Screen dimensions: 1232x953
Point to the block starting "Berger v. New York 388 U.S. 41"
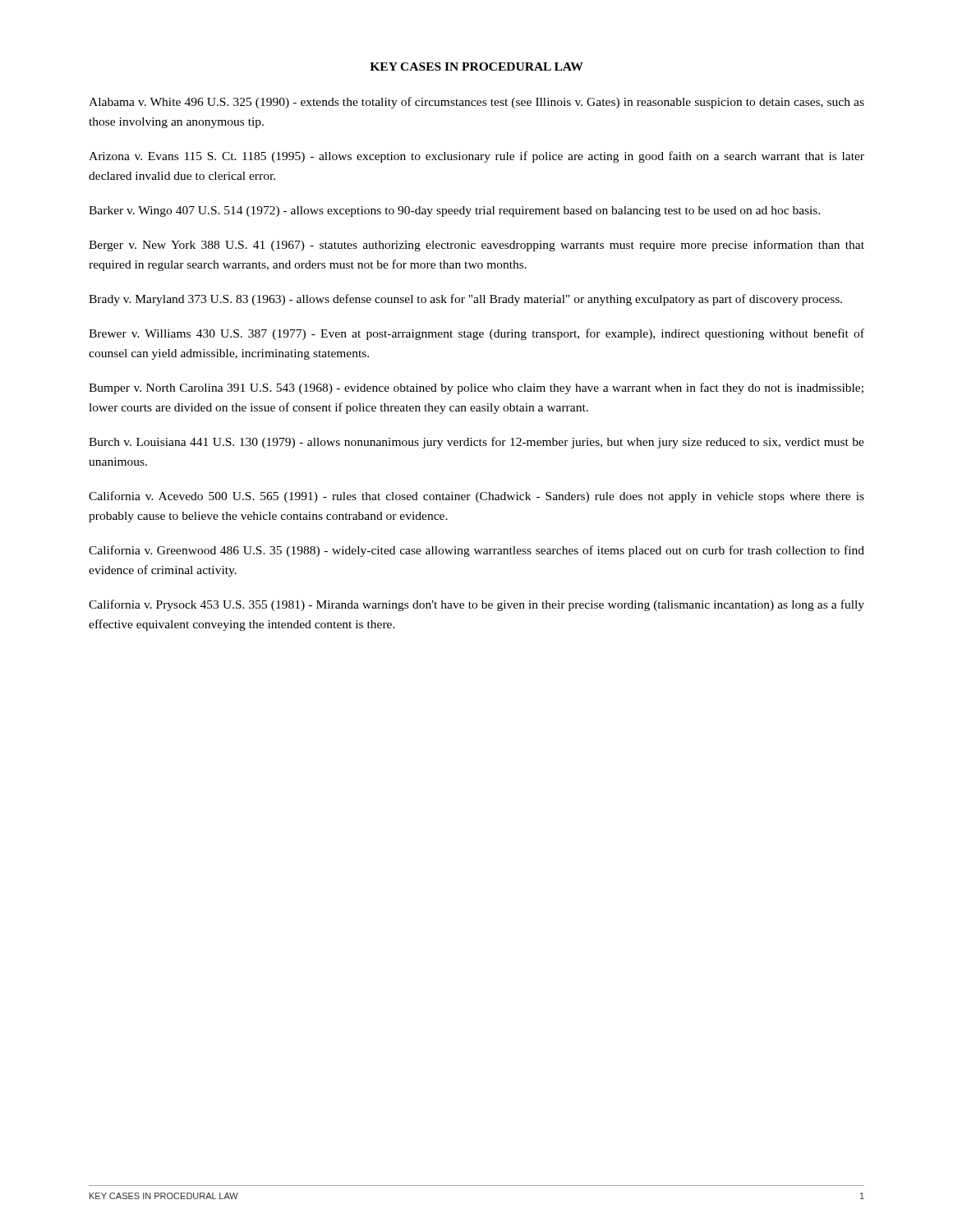[x=476, y=254]
